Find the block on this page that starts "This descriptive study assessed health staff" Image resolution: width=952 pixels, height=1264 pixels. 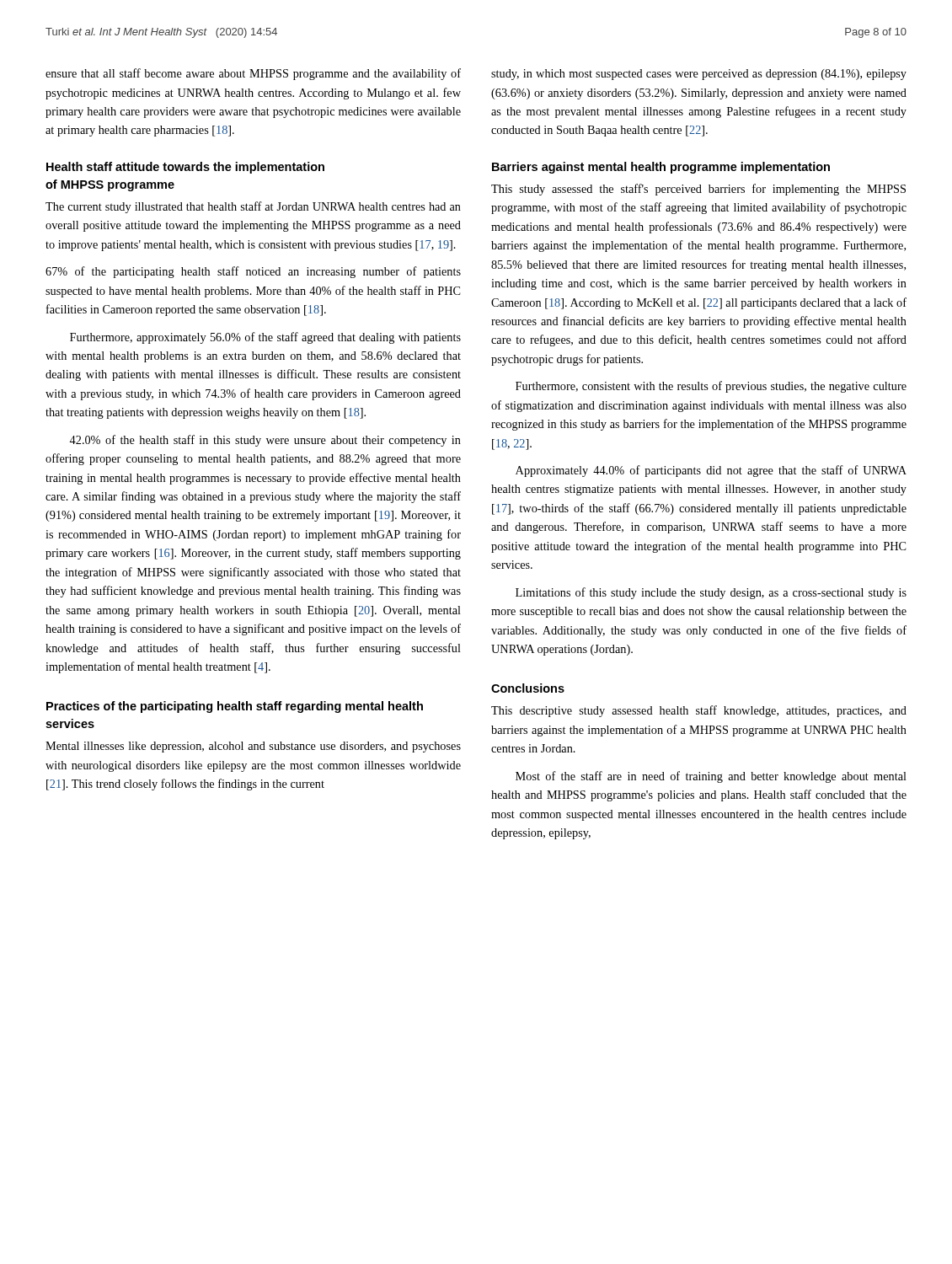click(x=699, y=730)
